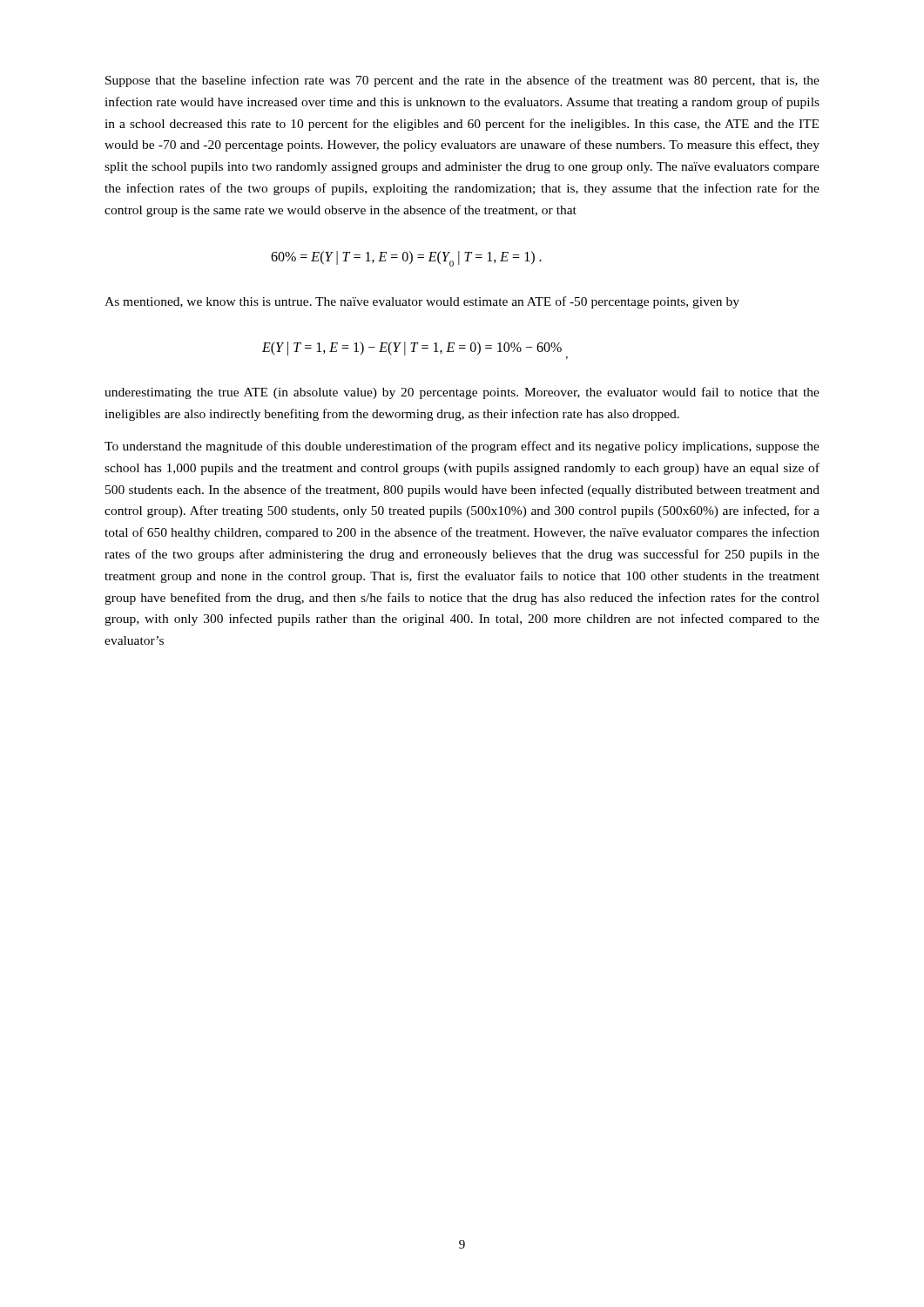Find the text block that says "Suppose that the baseline"
The image size is (924, 1307).
[462, 145]
